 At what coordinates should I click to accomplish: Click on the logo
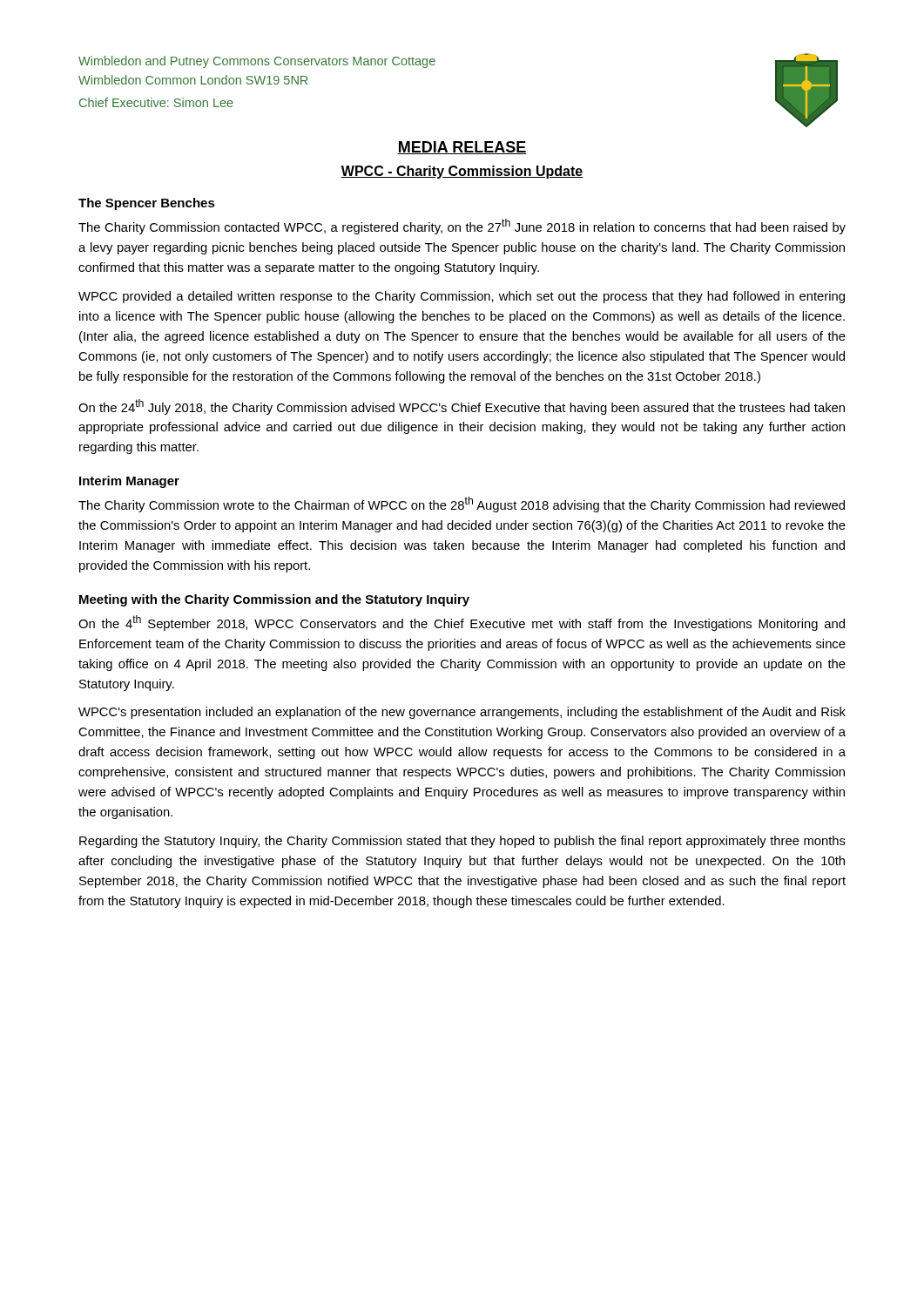806,91
